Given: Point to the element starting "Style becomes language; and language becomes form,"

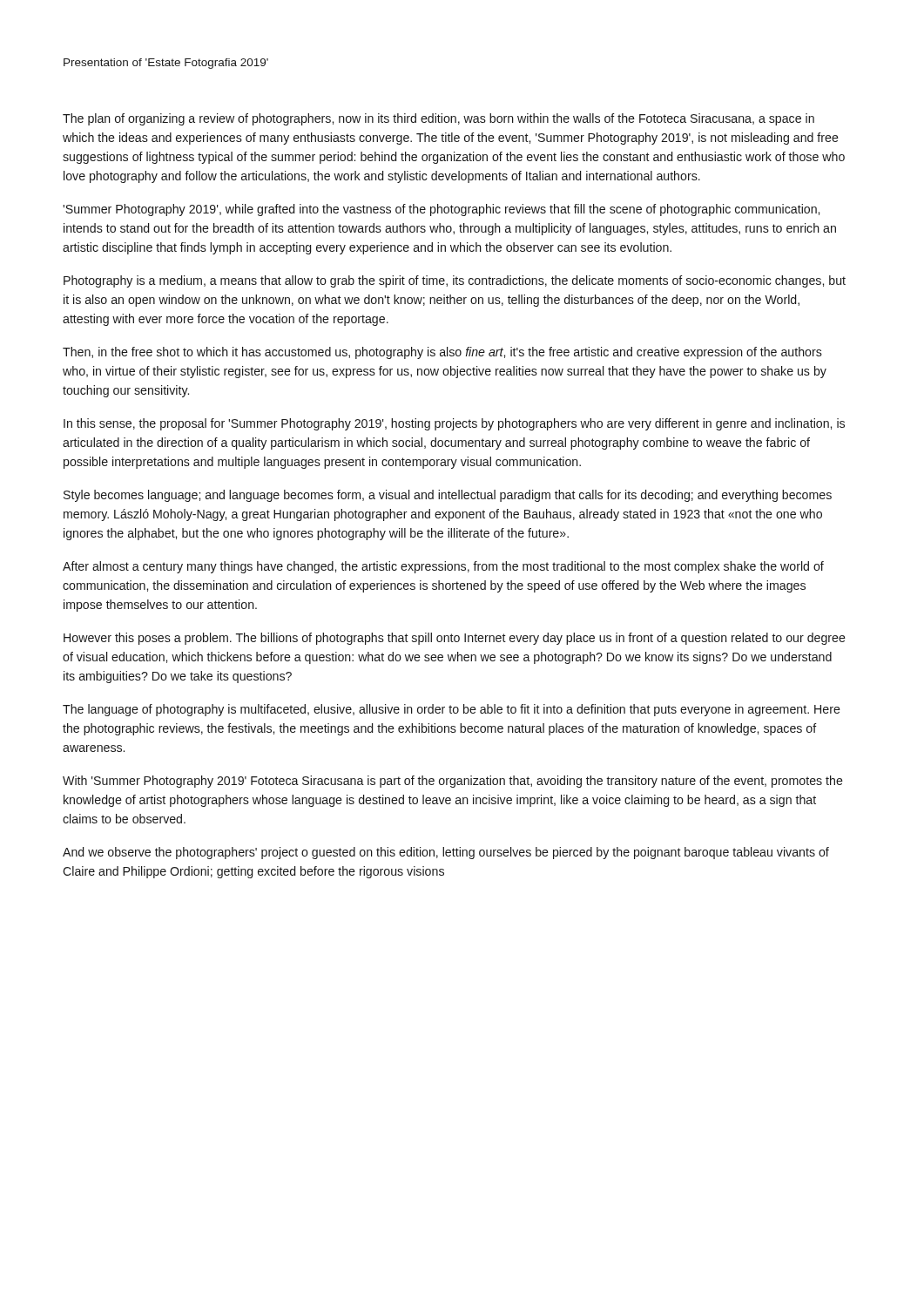Looking at the screenshot, I should coord(455,514).
